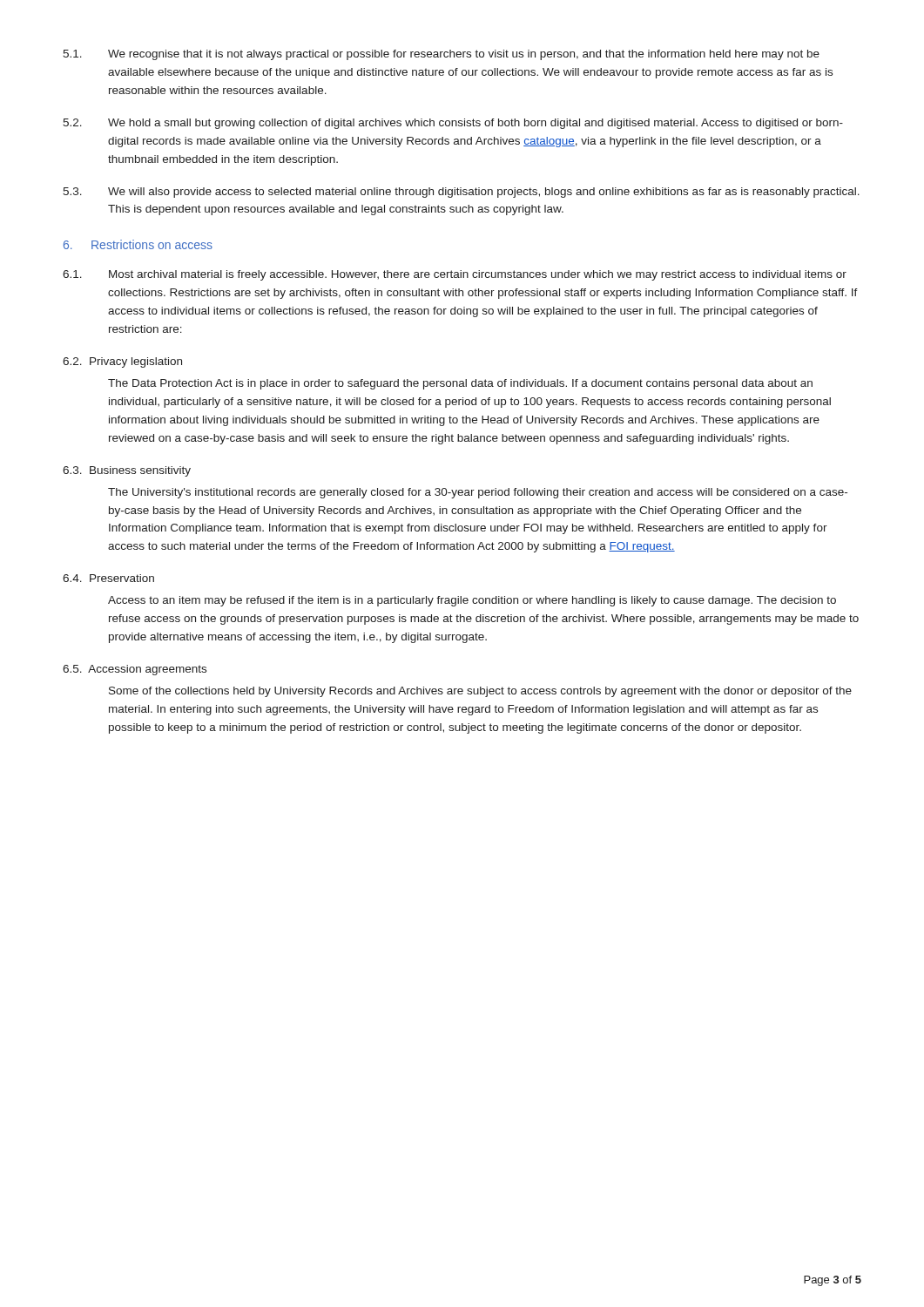Click on the list item that says "5.1. We recognise that it is"
The width and height of the screenshot is (924, 1307).
(462, 73)
